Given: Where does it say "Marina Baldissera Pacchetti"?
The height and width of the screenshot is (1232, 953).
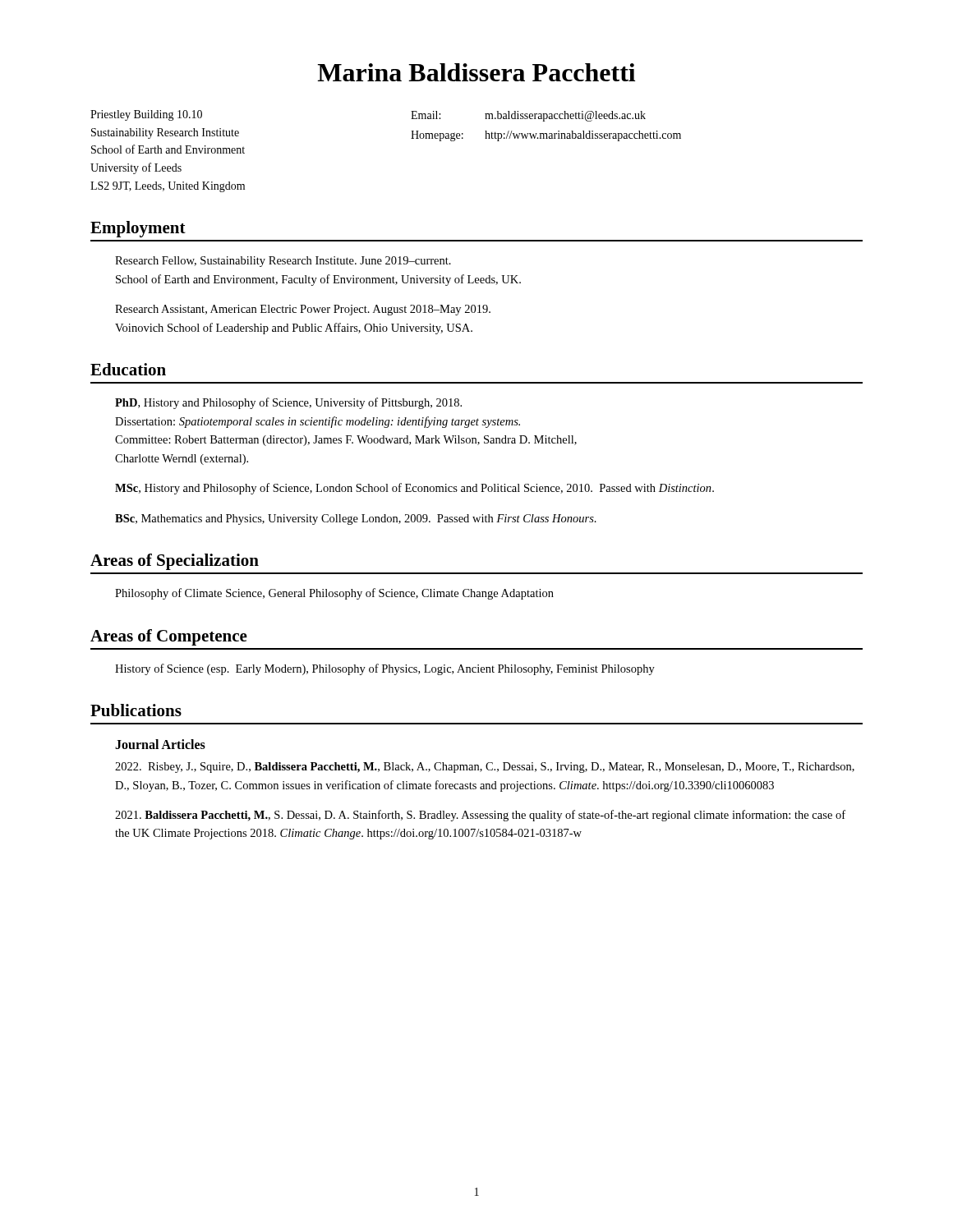Looking at the screenshot, I should point(476,72).
